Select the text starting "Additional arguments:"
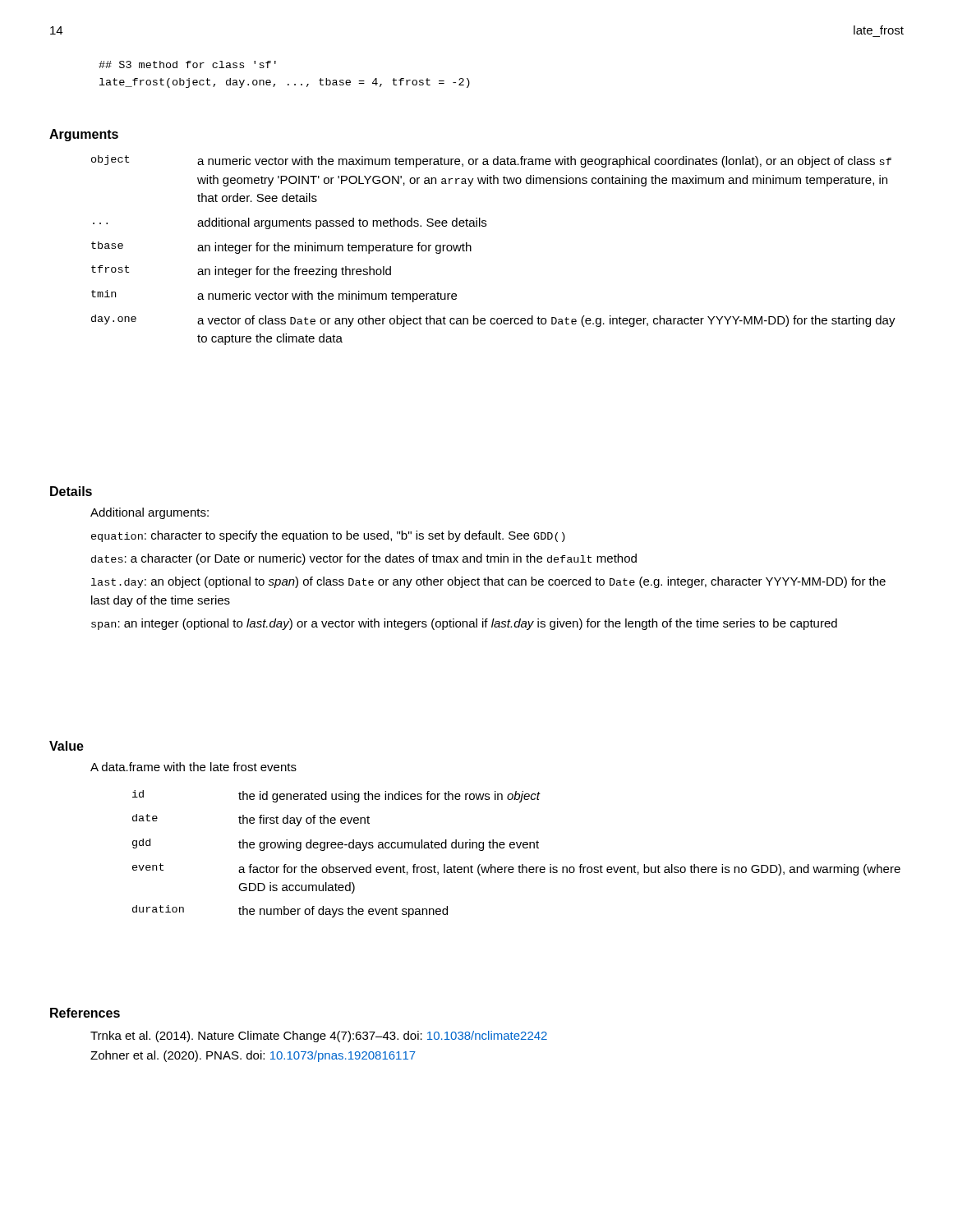The width and height of the screenshot is (953, 1232). pos(150,513)
